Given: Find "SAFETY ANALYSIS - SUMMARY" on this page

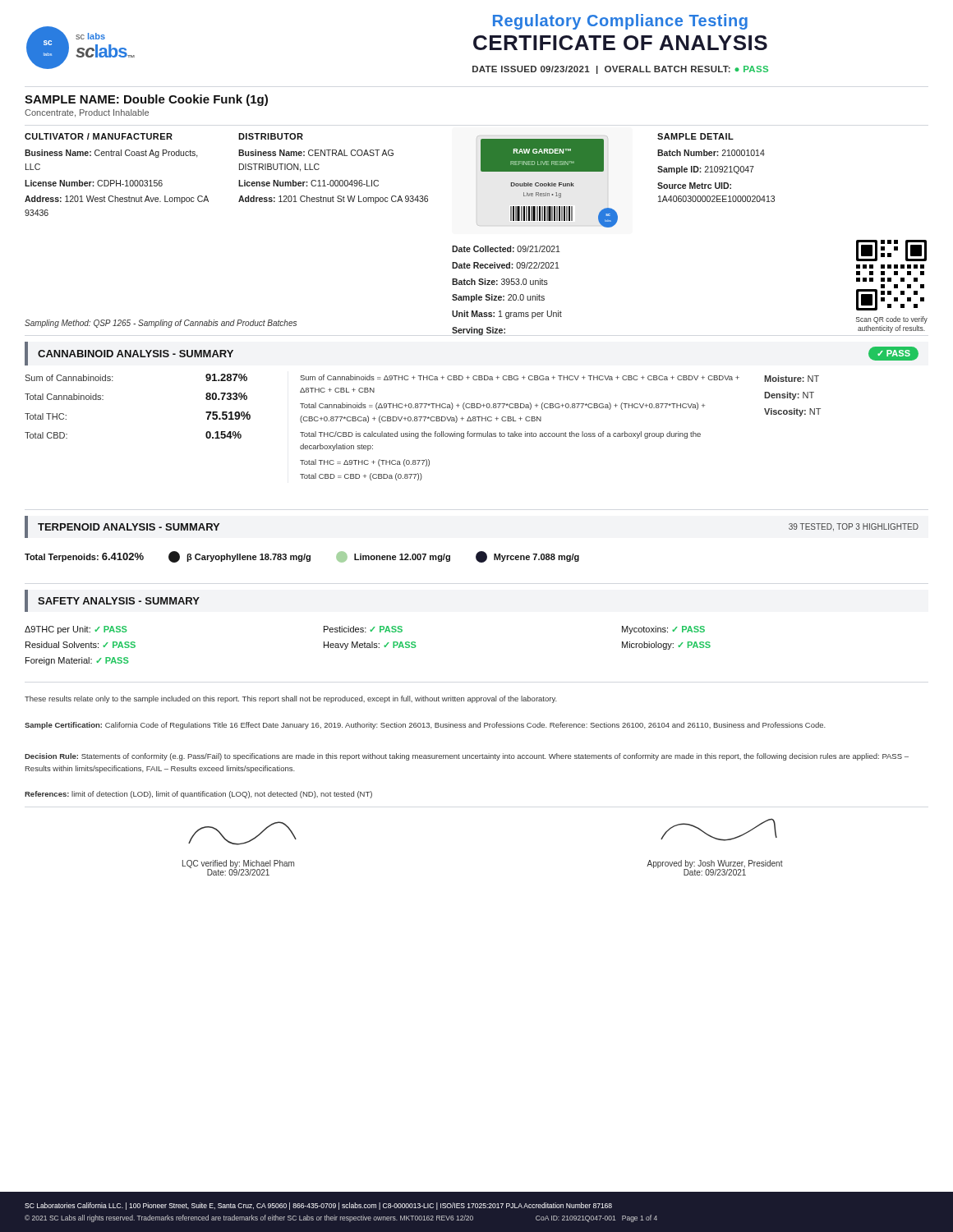Looking at the screenshot, I should click(119, 601).
